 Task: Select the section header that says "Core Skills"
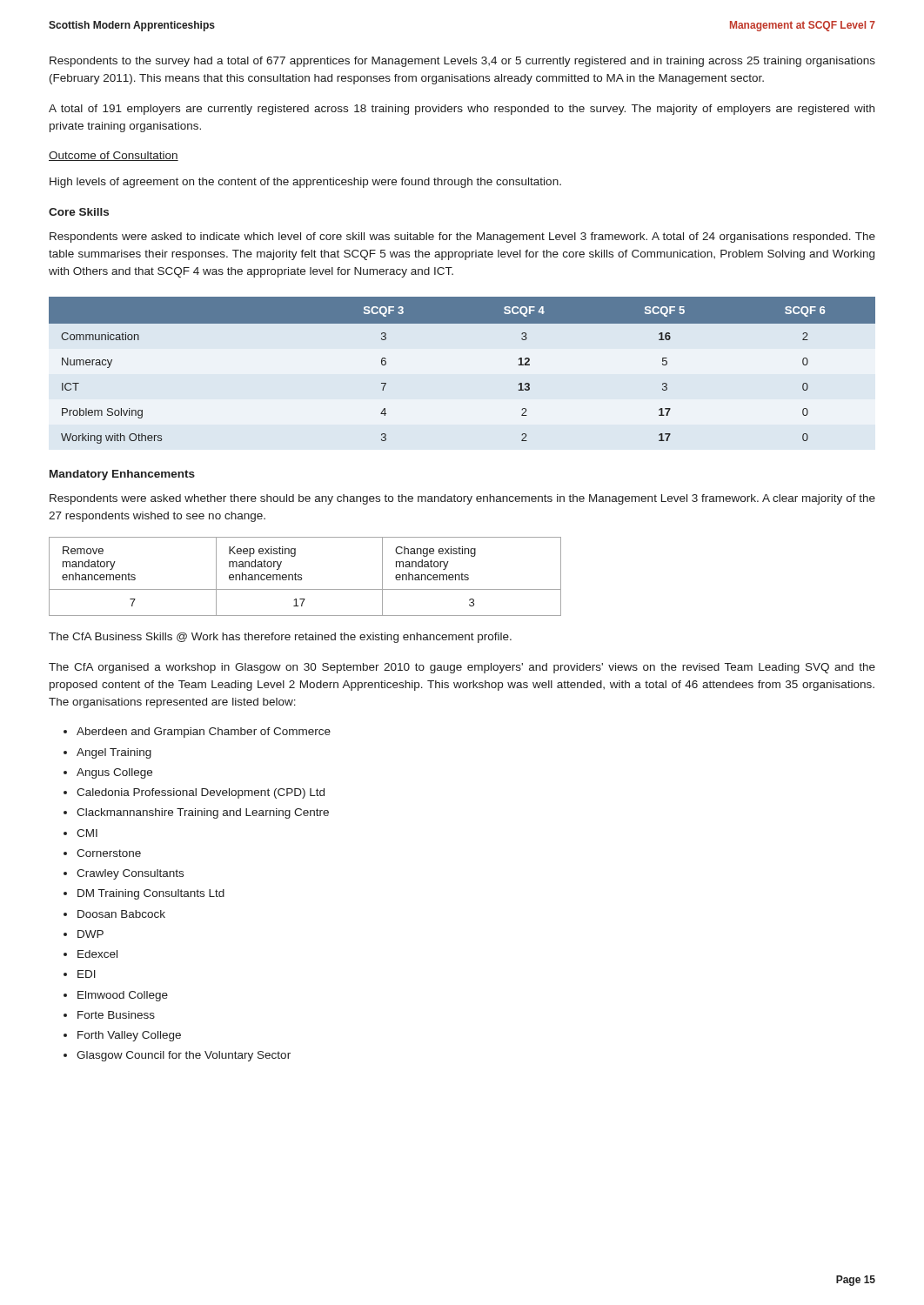(79, 212)
